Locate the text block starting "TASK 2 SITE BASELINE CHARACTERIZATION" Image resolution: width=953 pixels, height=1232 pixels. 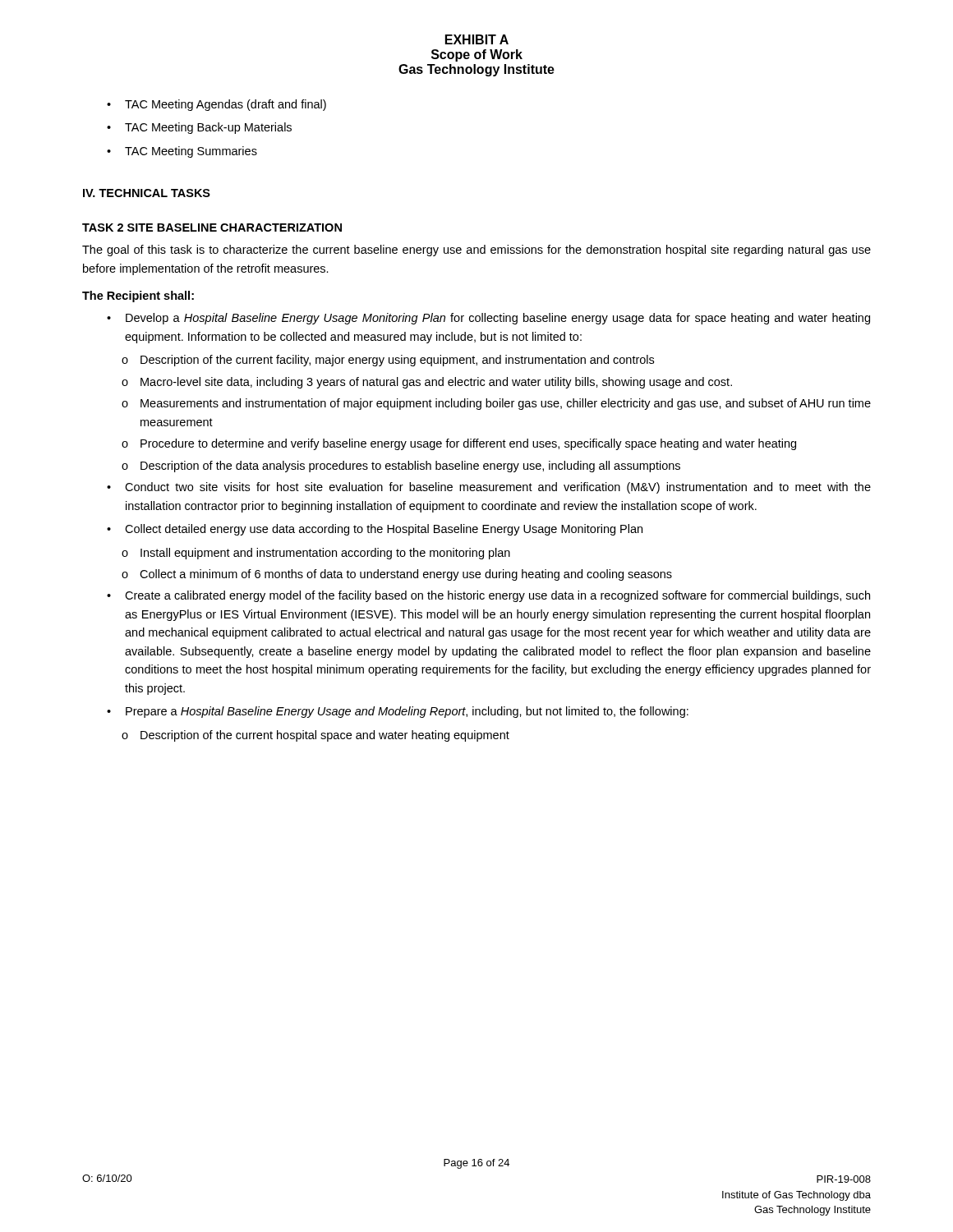212,228
